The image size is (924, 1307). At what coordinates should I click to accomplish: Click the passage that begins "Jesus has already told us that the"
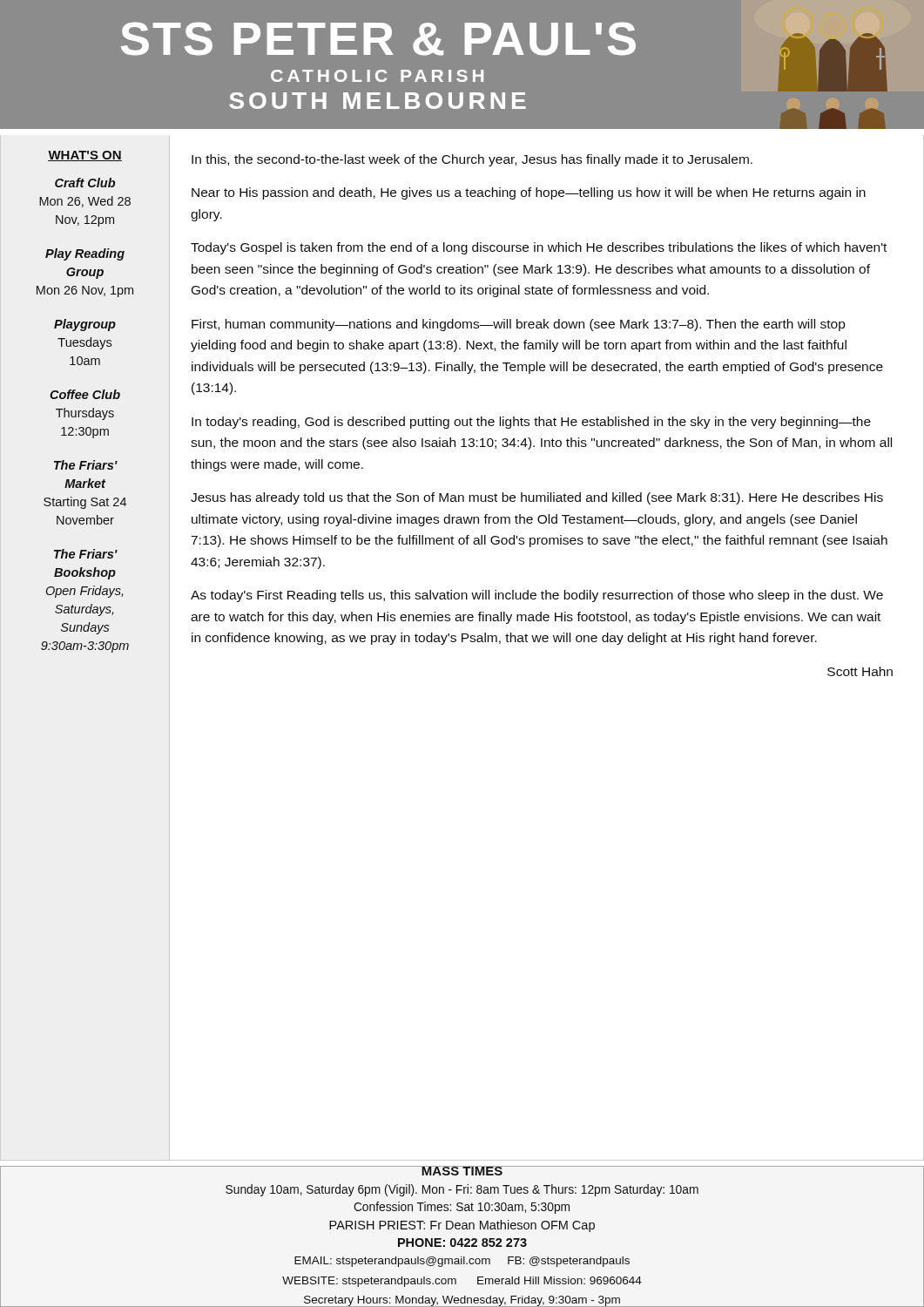coord(539,529)
